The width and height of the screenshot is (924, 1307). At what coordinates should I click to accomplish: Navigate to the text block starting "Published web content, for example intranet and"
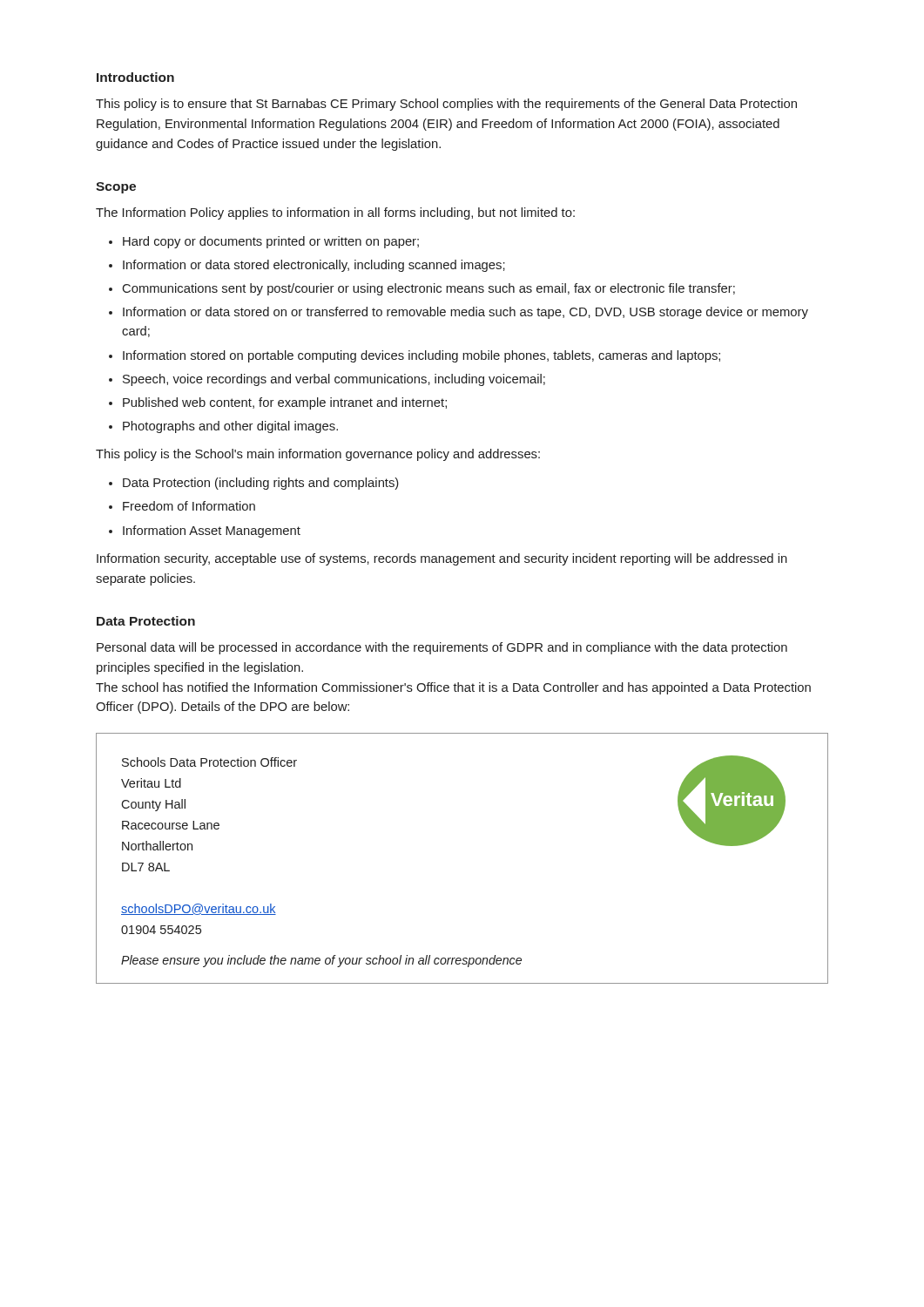[285, 403]
